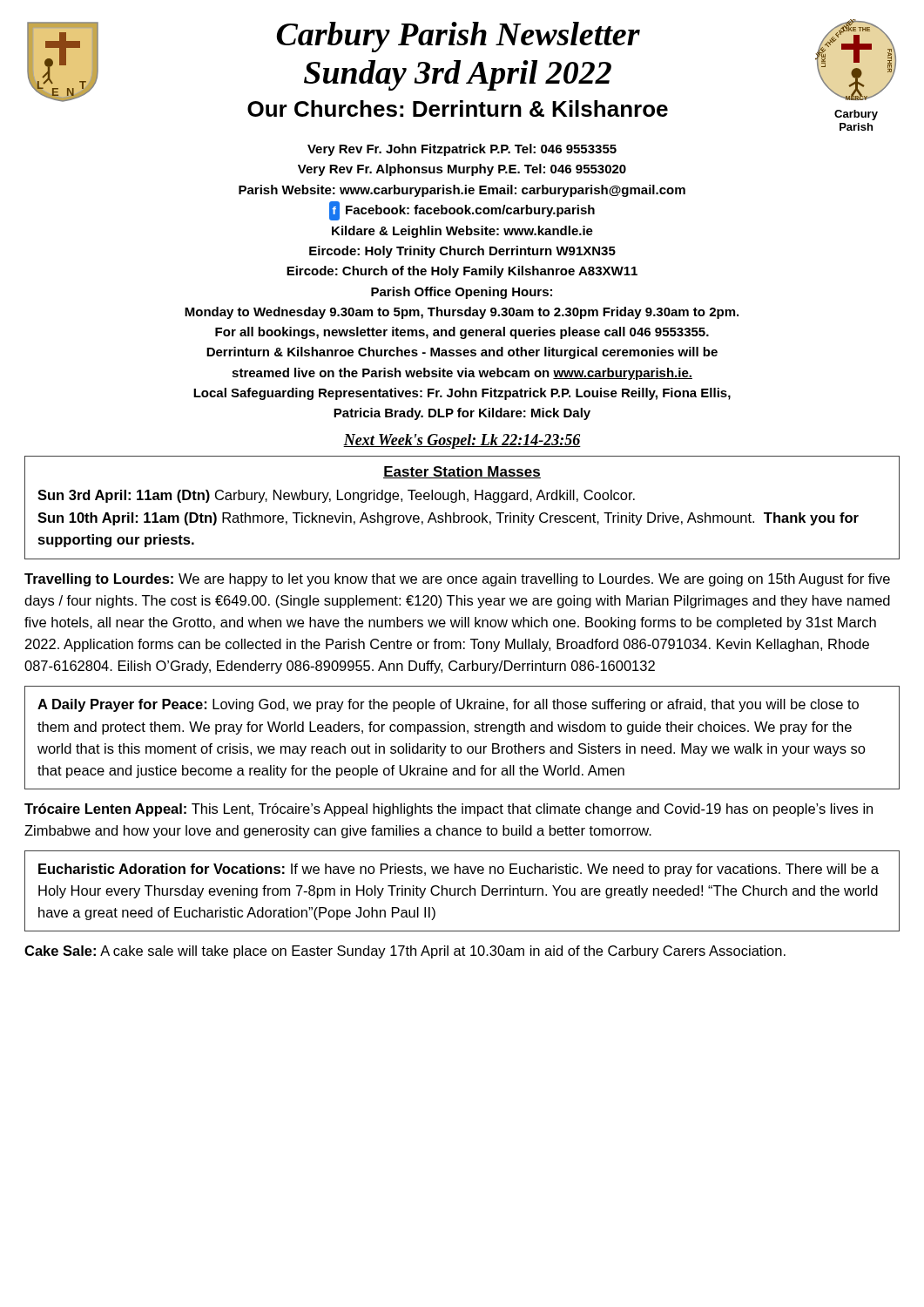Point to the block beginning "A Daily Prayer for Peace: Loving God,"

(x=452, y=737)
